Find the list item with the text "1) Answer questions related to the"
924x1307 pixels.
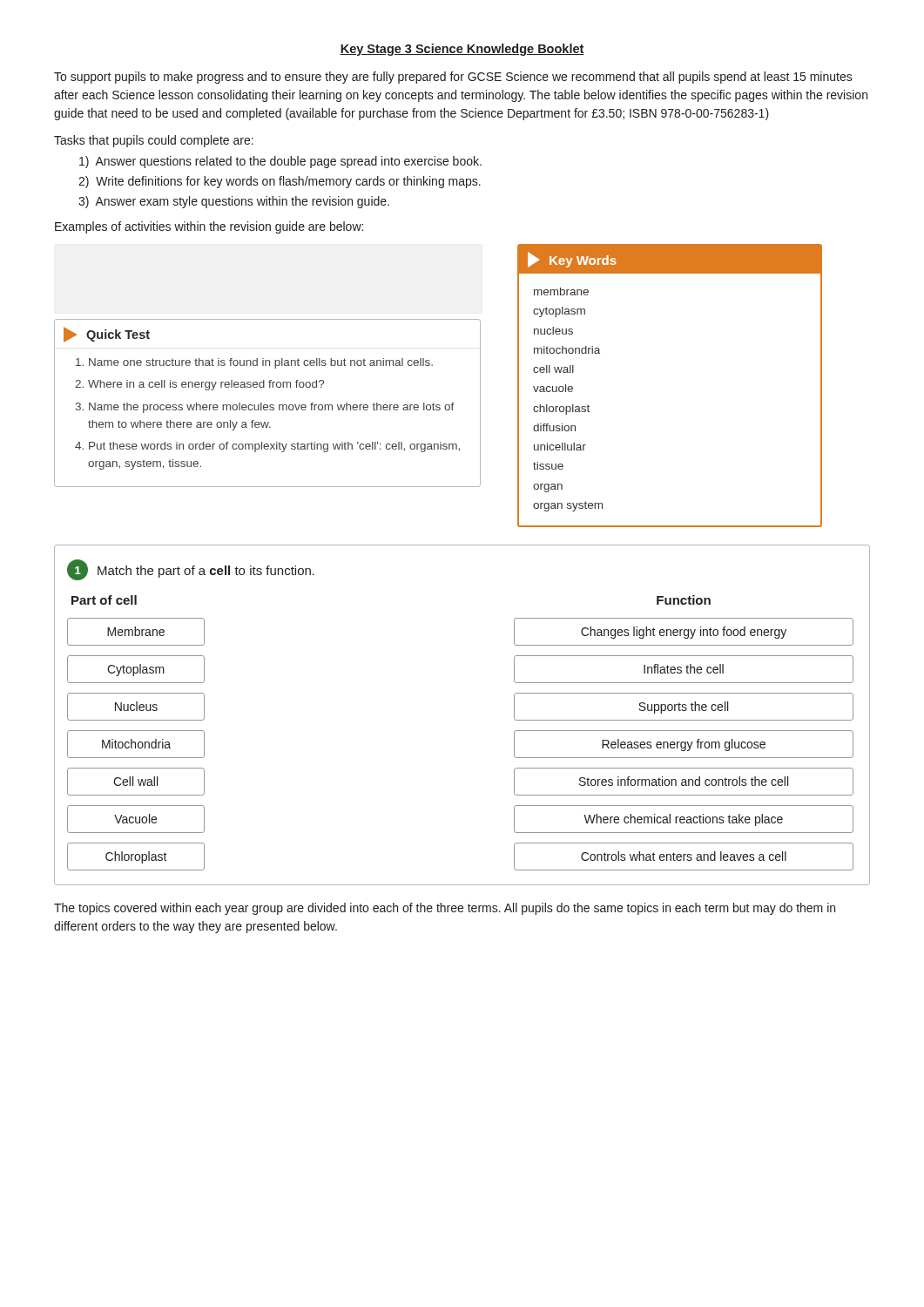(280, 161)
